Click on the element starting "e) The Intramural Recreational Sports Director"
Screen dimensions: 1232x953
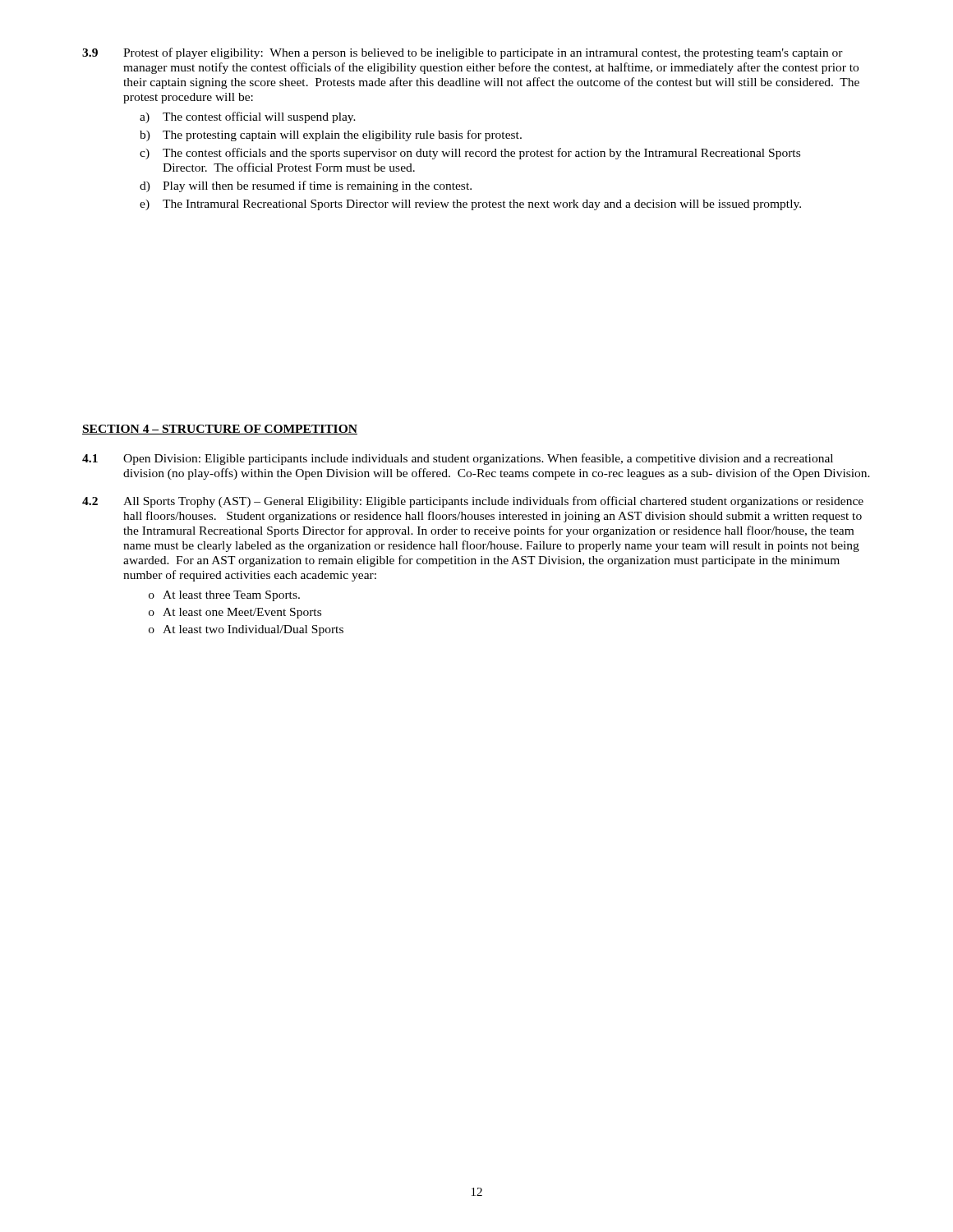click(x=505, y=204)
